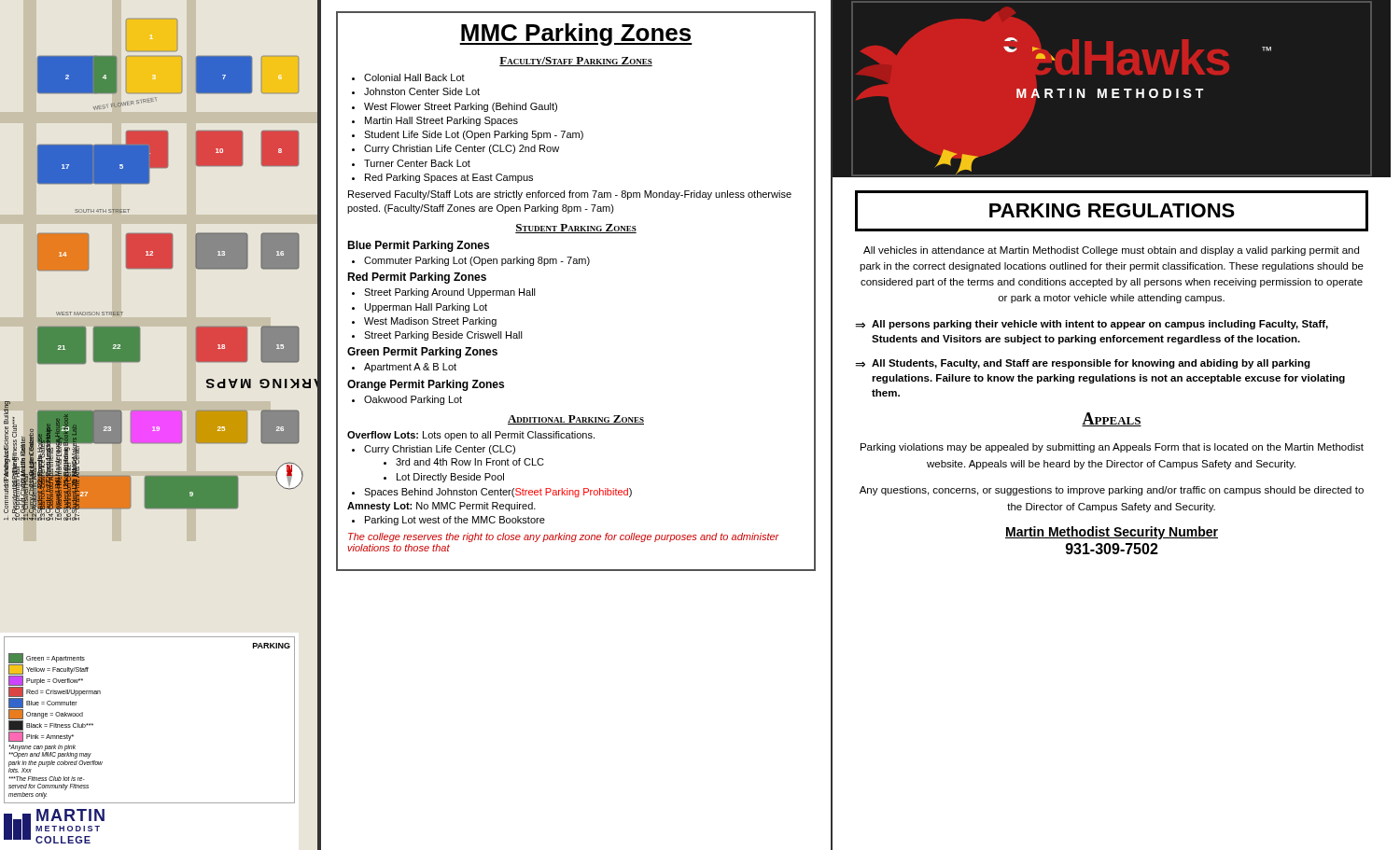Click on the section header that reads "PARKING REGULATIONS"
The height and width of the screenshot is (850, 1400).
click(x=1112, y=211)
